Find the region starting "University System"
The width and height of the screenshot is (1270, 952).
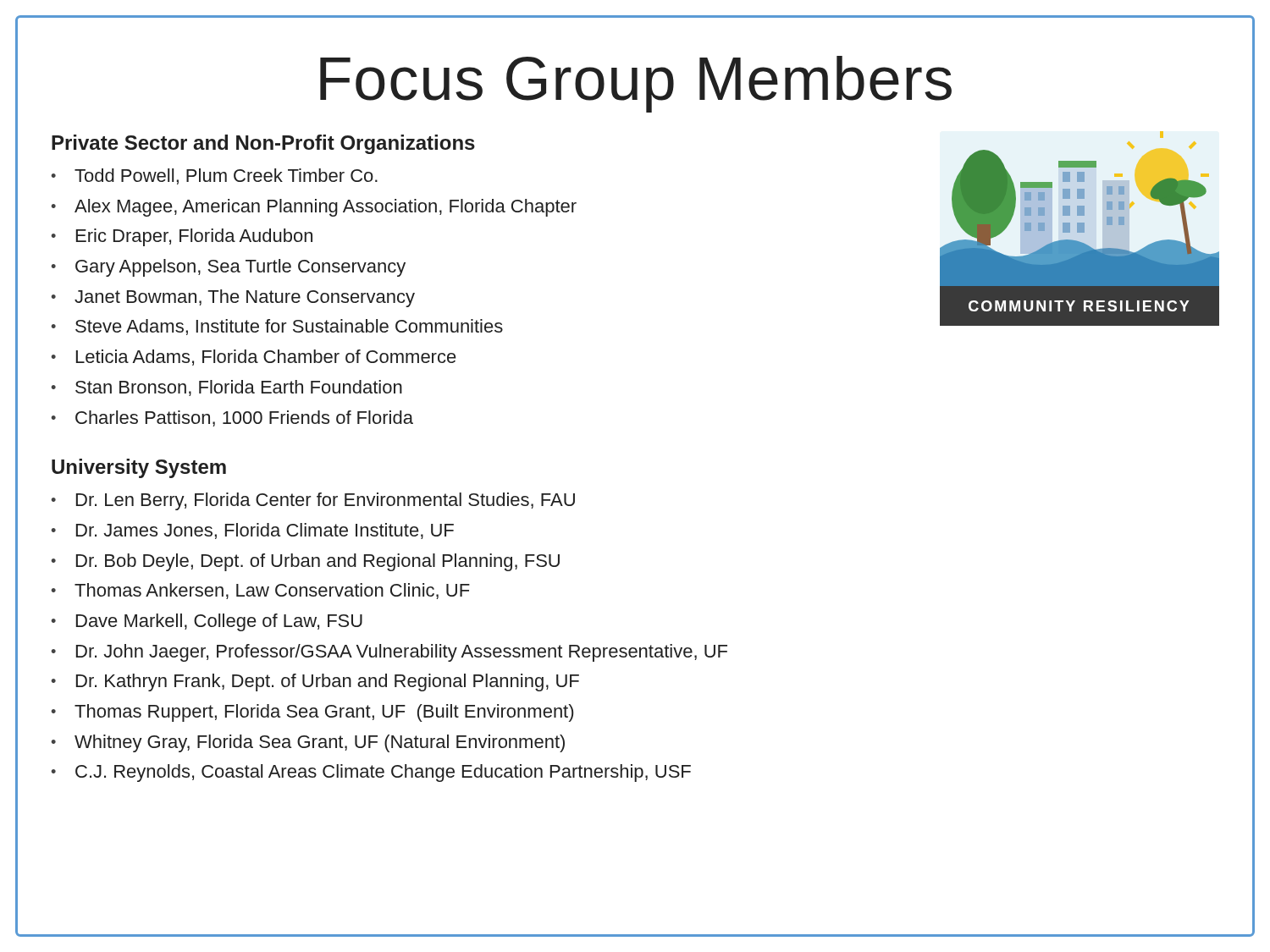[139, 467]
